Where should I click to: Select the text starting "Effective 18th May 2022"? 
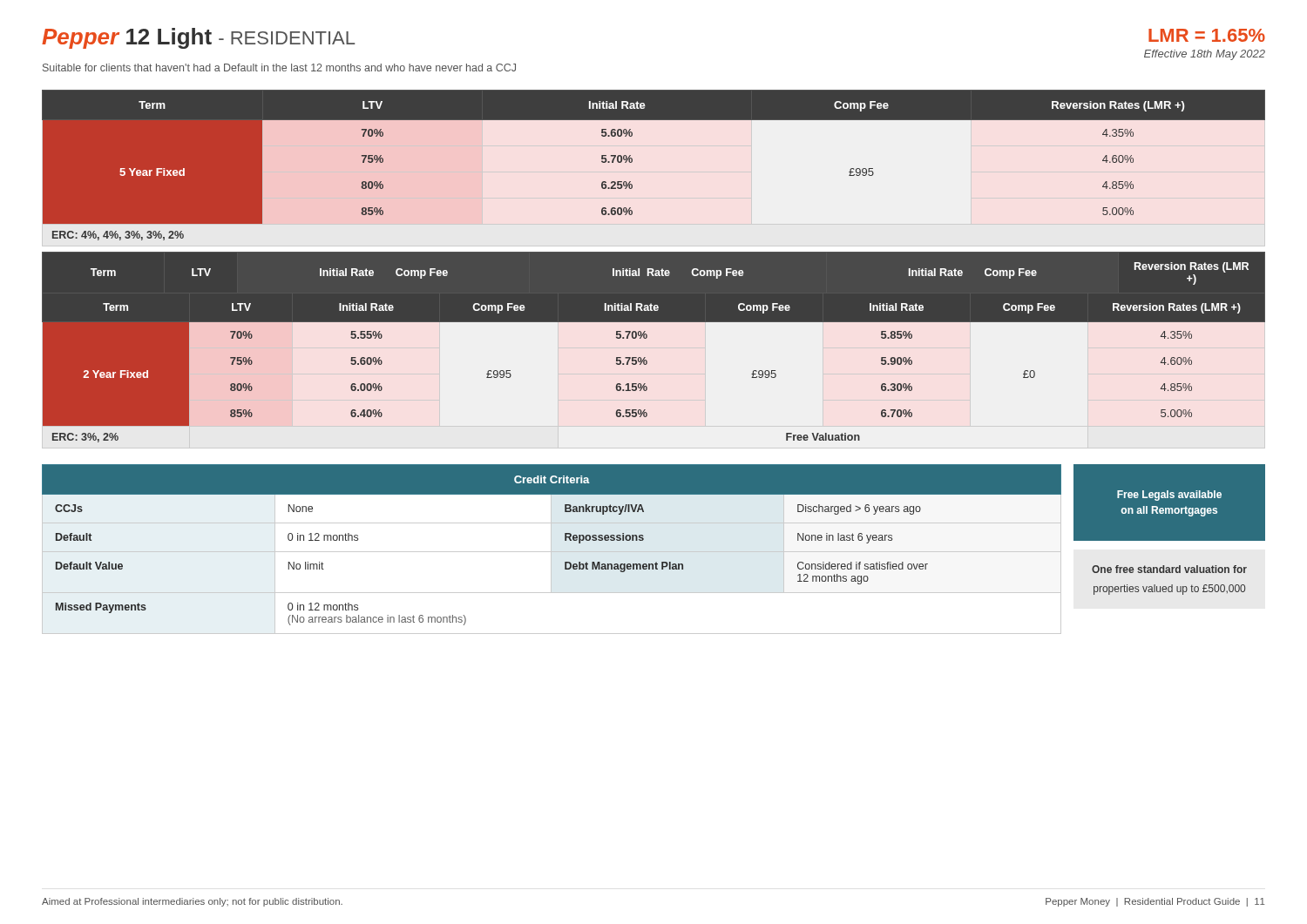pos(1204,54)
